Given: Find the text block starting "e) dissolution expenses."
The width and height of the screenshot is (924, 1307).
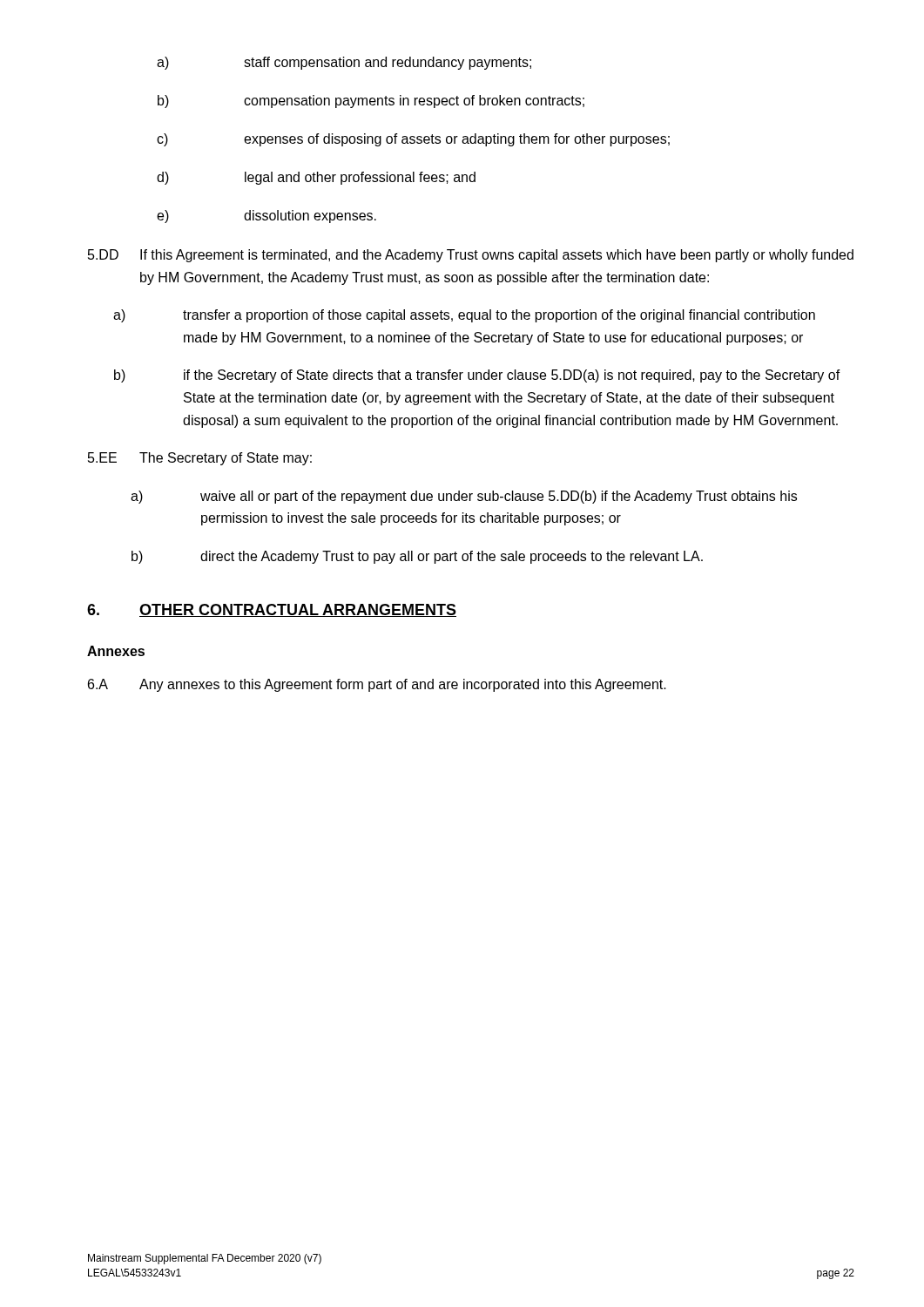Looking at the screenshot, I should pos(266,217).
